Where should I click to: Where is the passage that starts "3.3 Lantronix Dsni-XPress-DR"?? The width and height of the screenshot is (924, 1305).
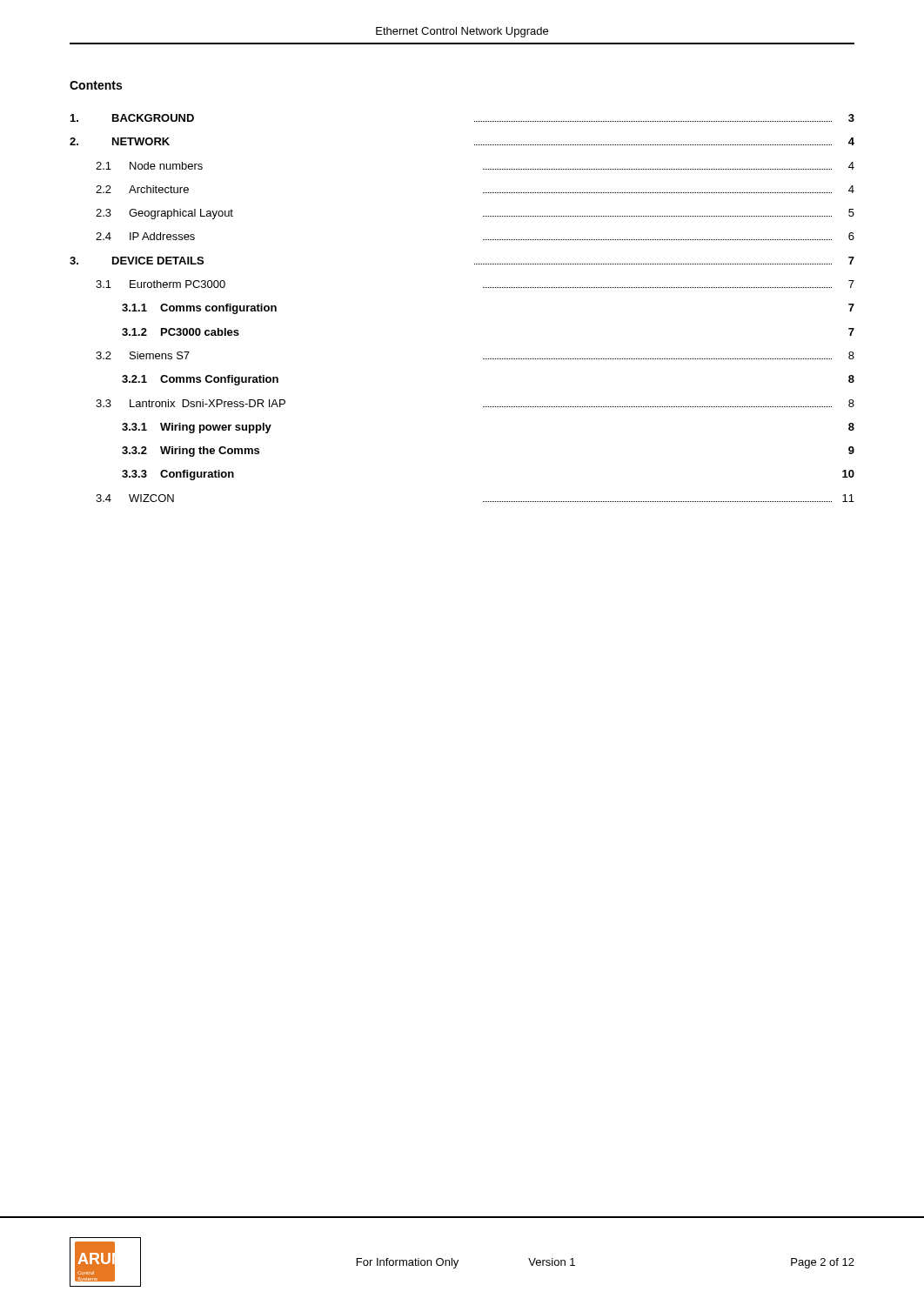point(475,403)
